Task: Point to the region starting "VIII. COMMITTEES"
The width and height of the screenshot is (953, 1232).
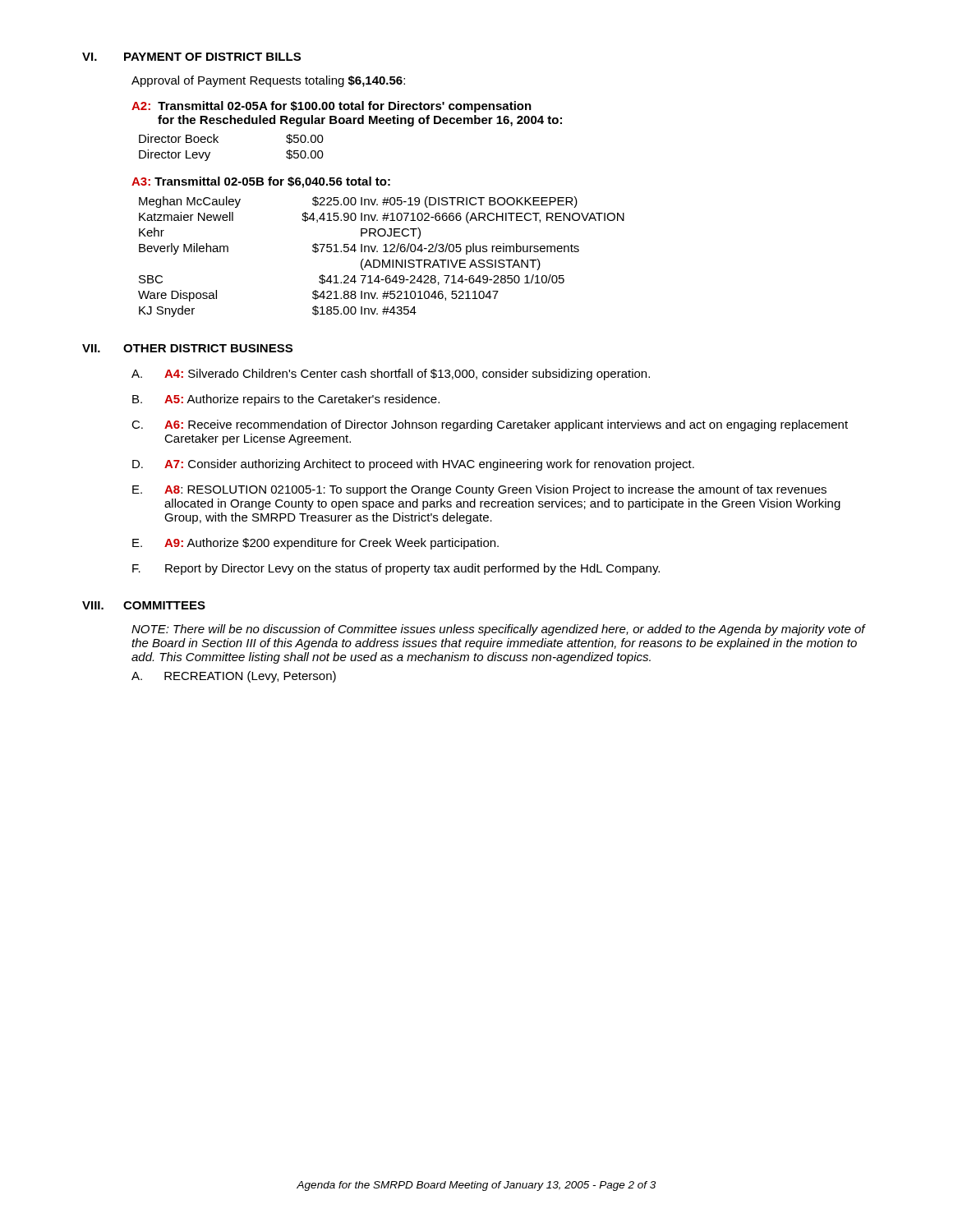Action: [144, 605]
